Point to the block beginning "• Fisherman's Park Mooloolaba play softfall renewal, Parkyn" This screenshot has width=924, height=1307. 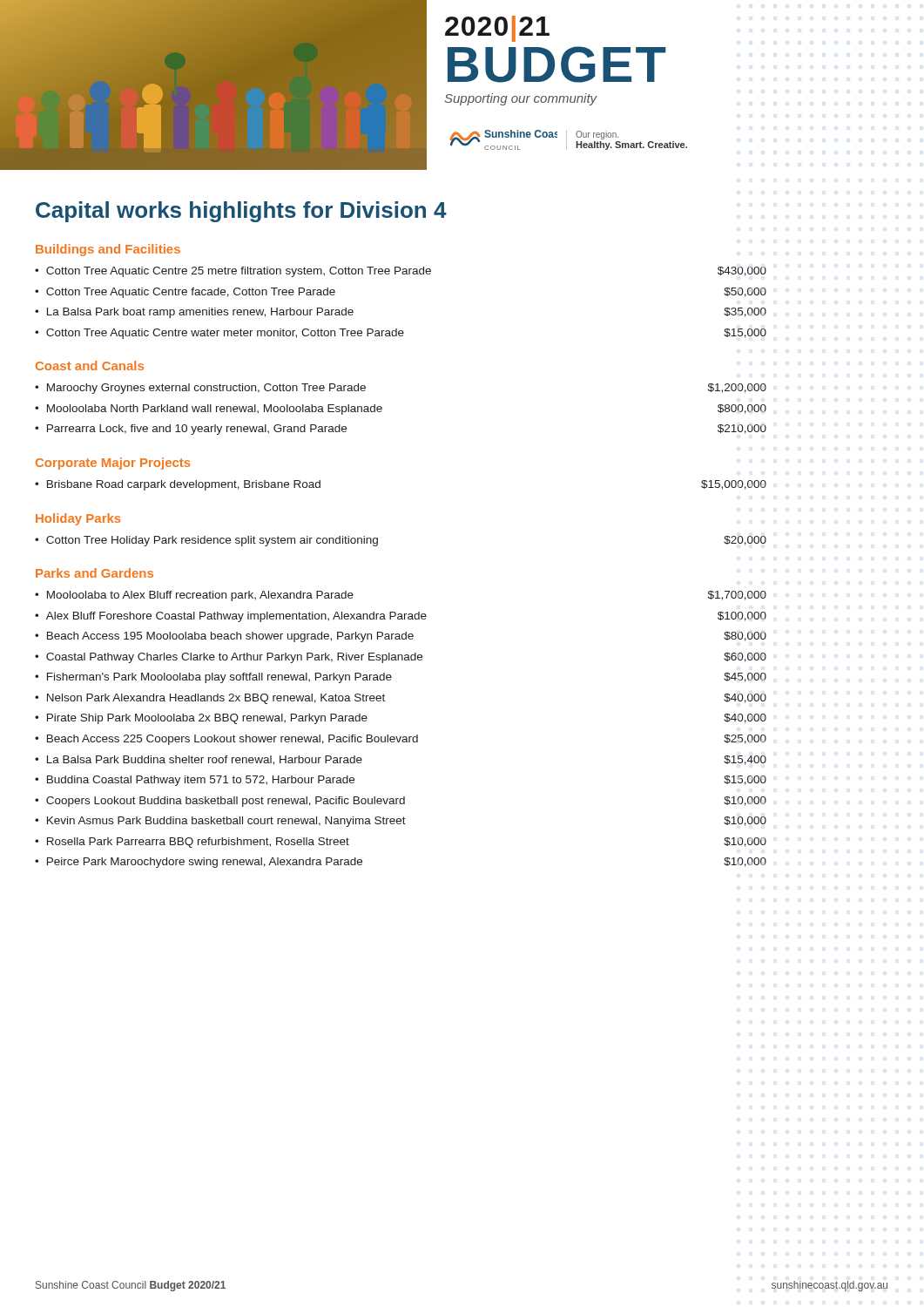401,677
